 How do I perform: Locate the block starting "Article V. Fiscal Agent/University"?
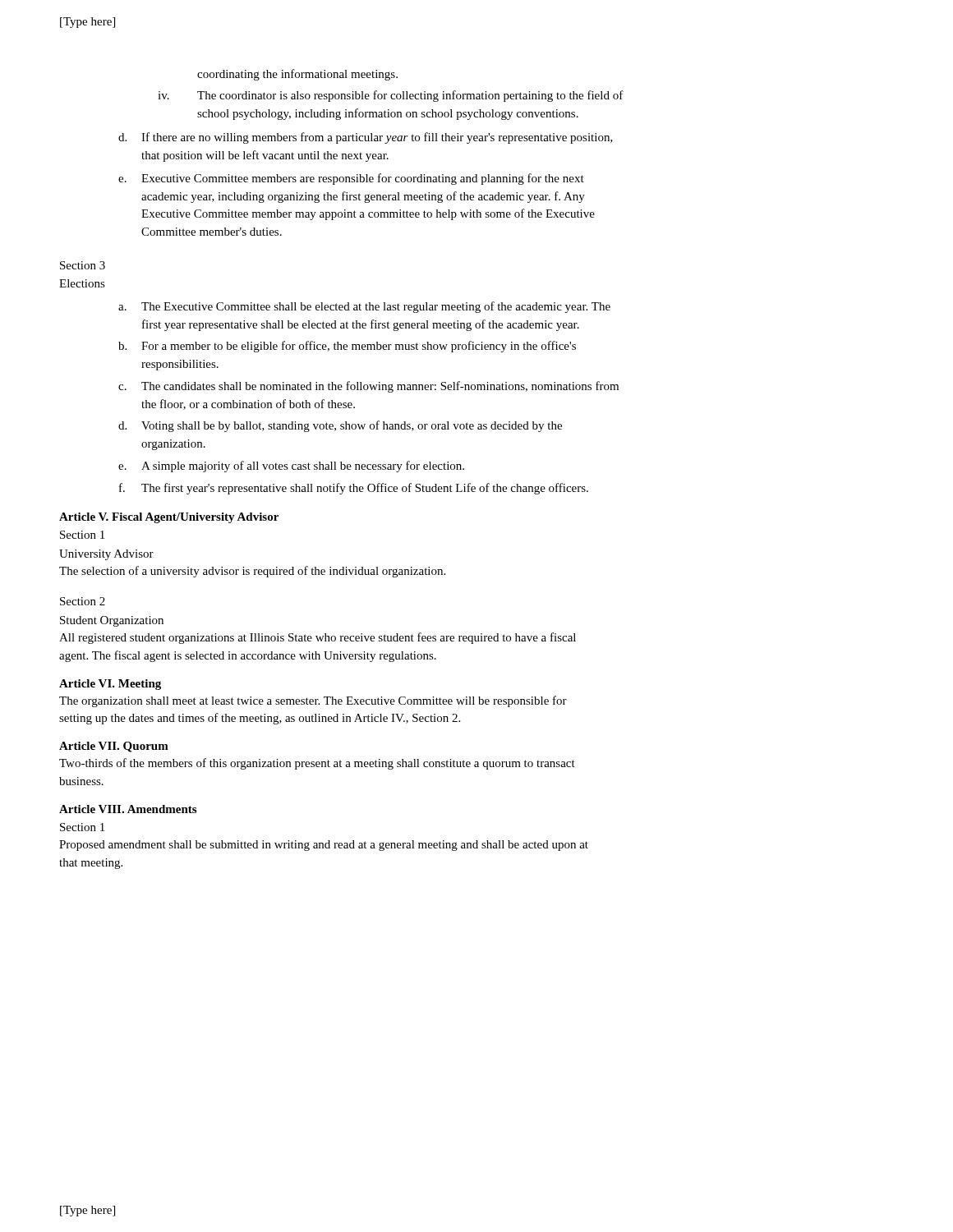pyautogui.click(x=169, y=517)
